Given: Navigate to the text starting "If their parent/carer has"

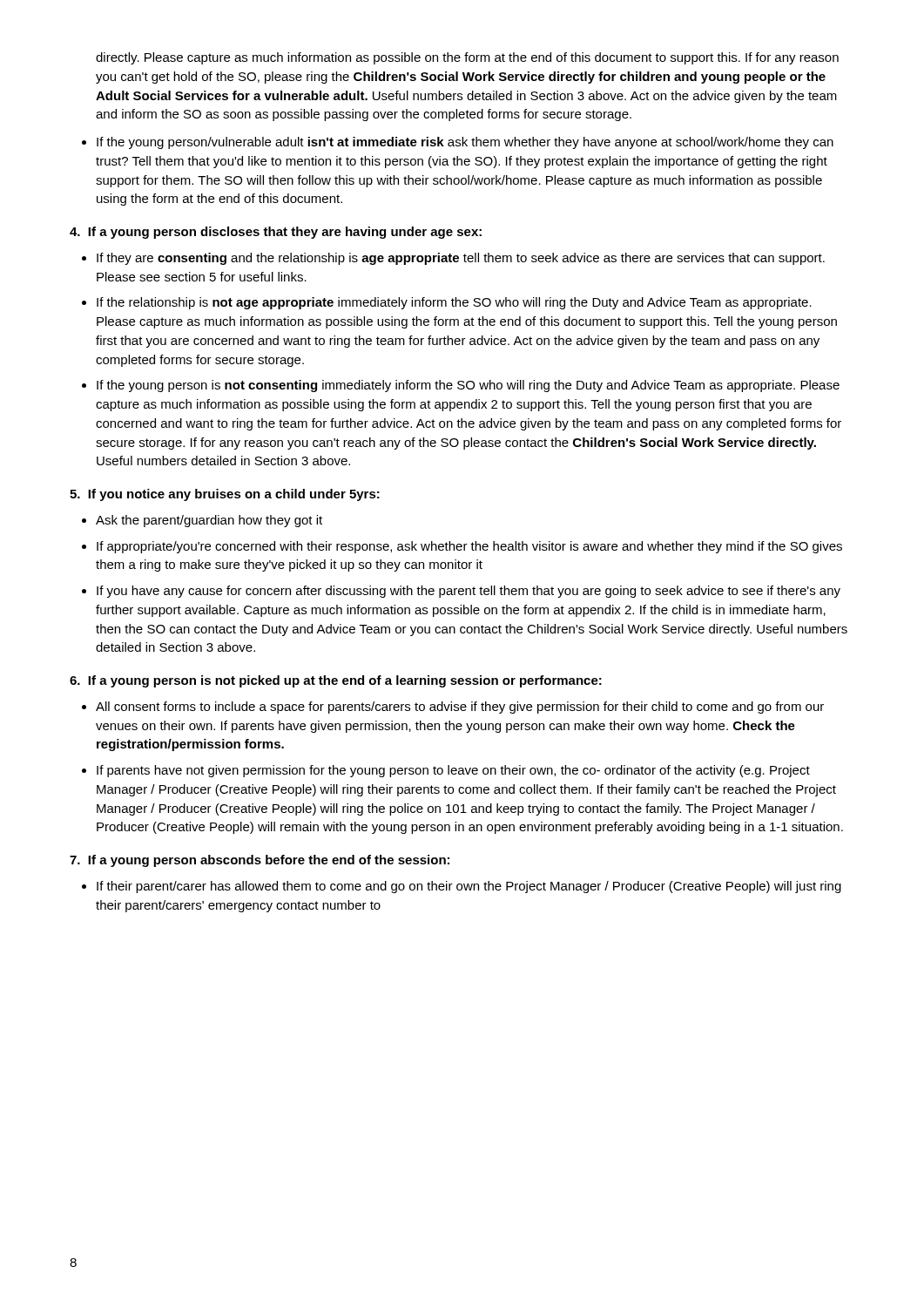Looking at the screenshot, I should click(x=469, y=895).
